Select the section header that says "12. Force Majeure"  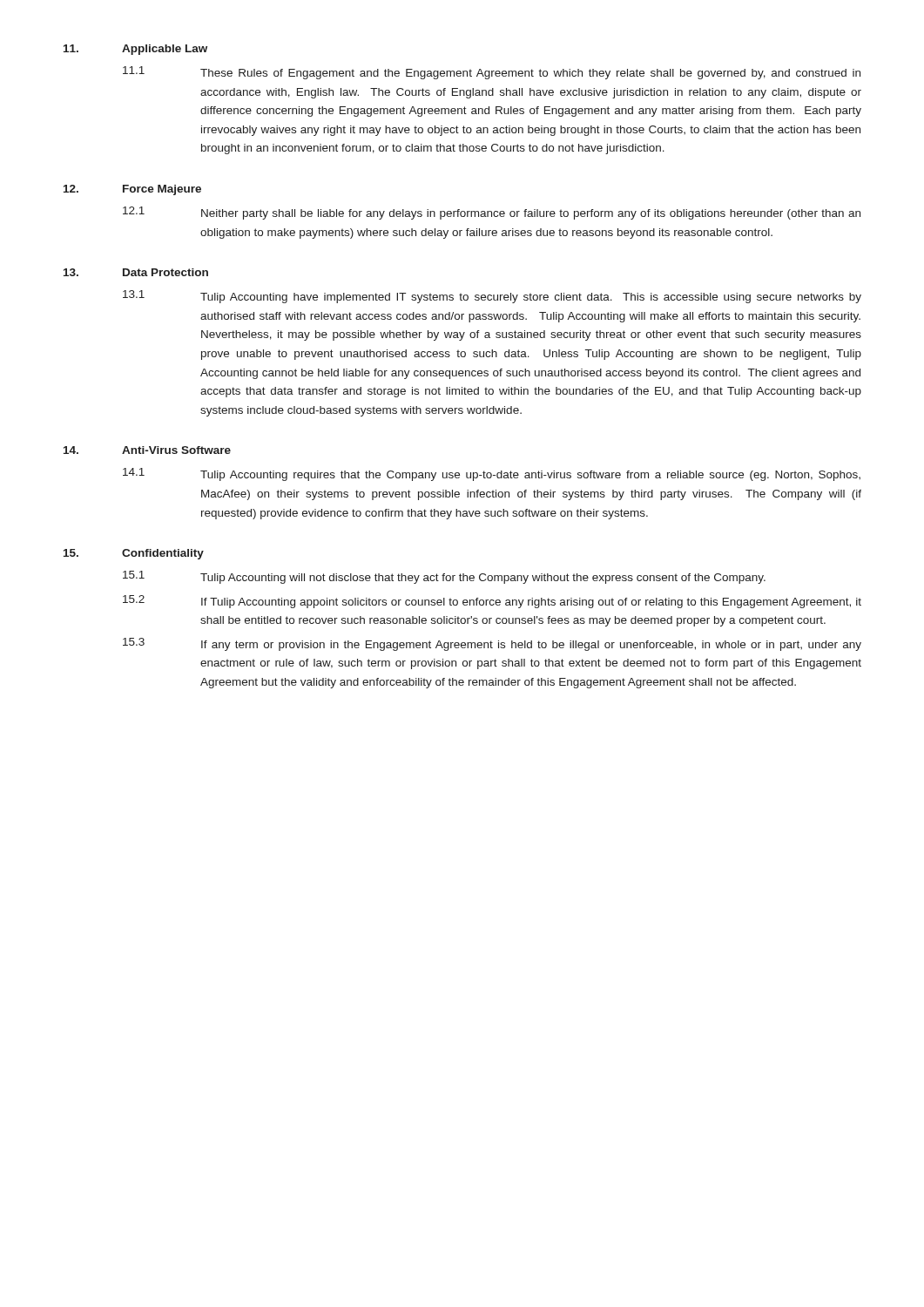coord(132,189)
